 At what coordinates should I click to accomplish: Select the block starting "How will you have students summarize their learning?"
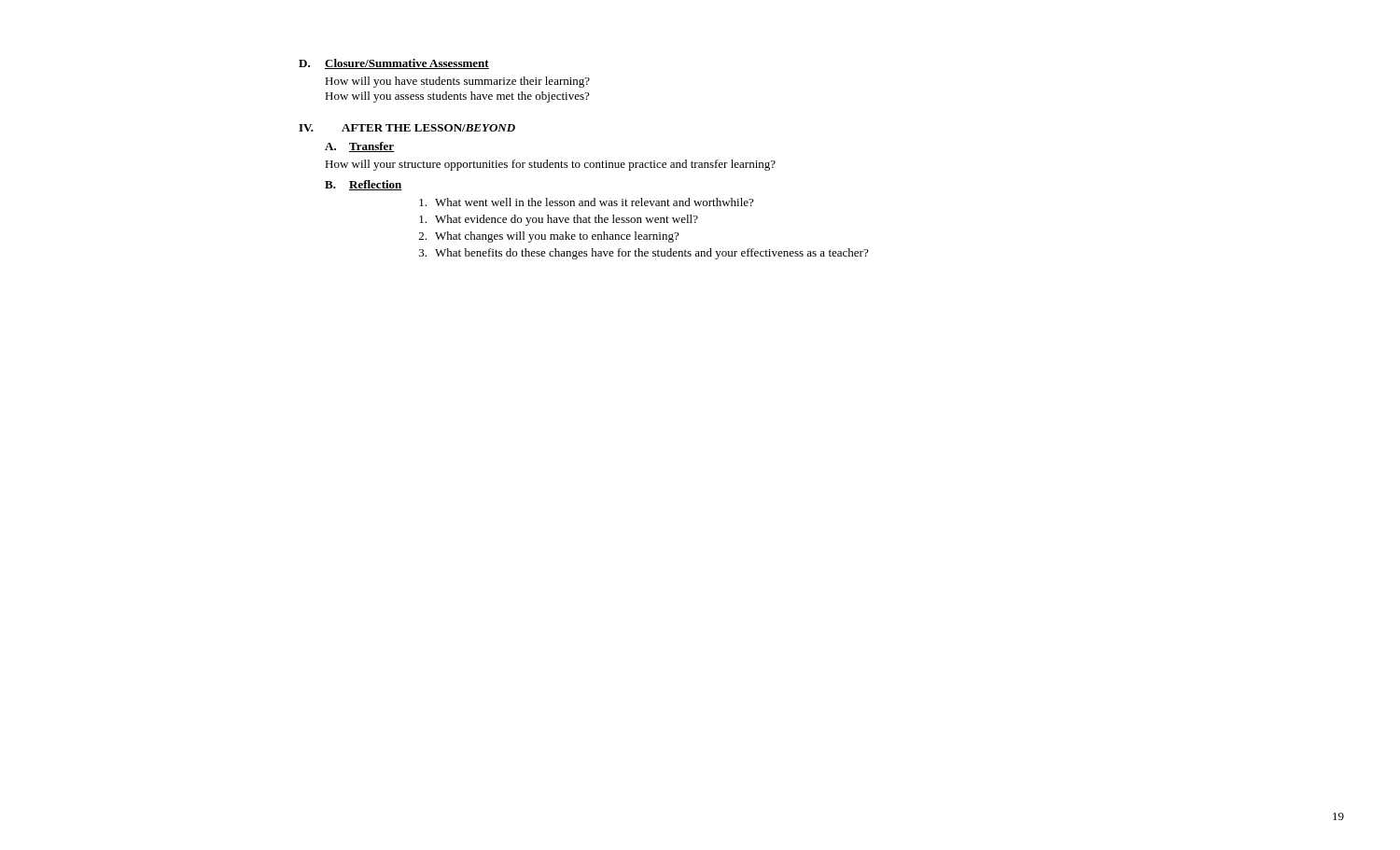click(457, 88)
